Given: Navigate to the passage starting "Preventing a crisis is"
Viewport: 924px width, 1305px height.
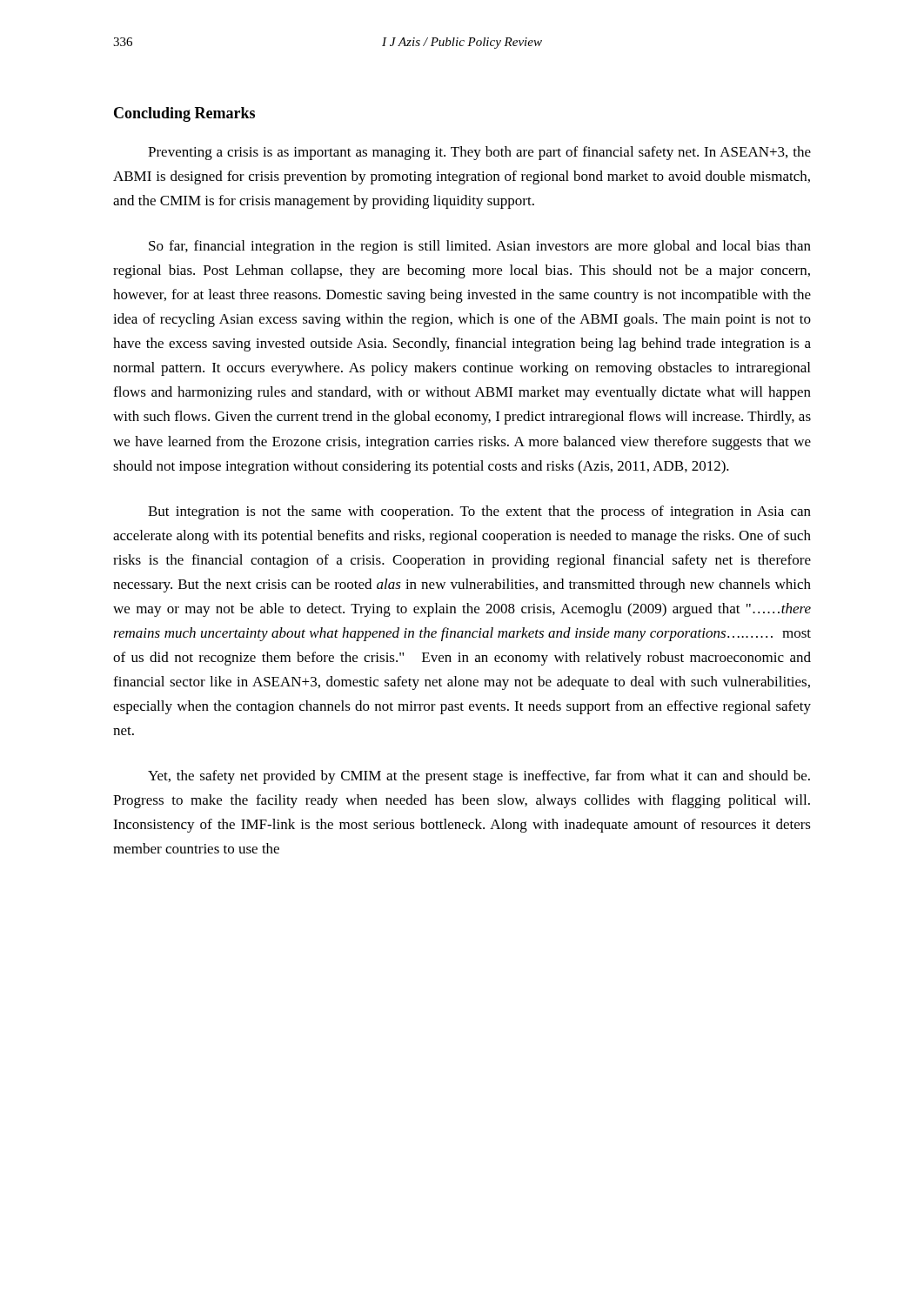Looking at the screenshot, I should [462, 176].
